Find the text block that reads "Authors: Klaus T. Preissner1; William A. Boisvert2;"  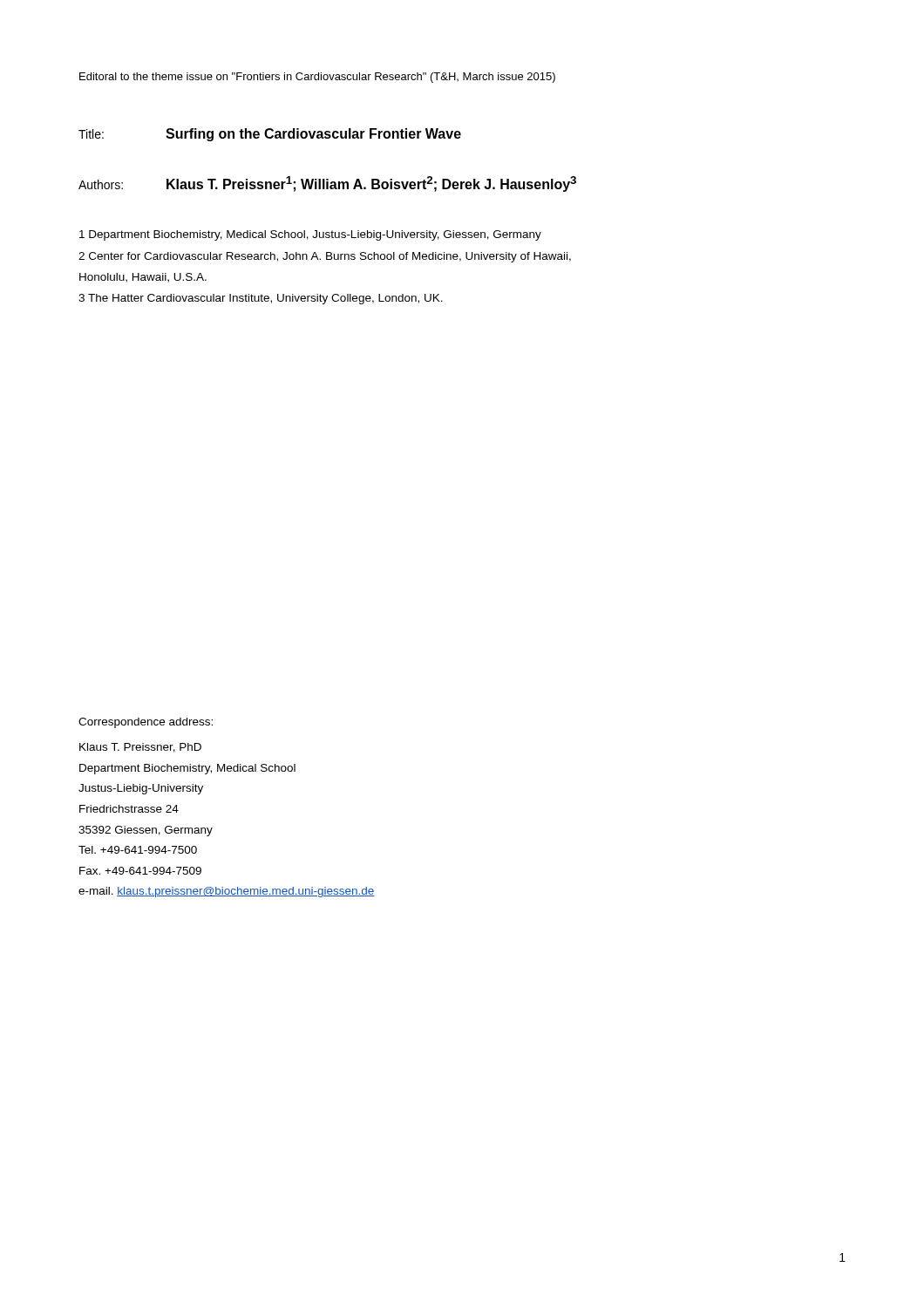point(328,183)
